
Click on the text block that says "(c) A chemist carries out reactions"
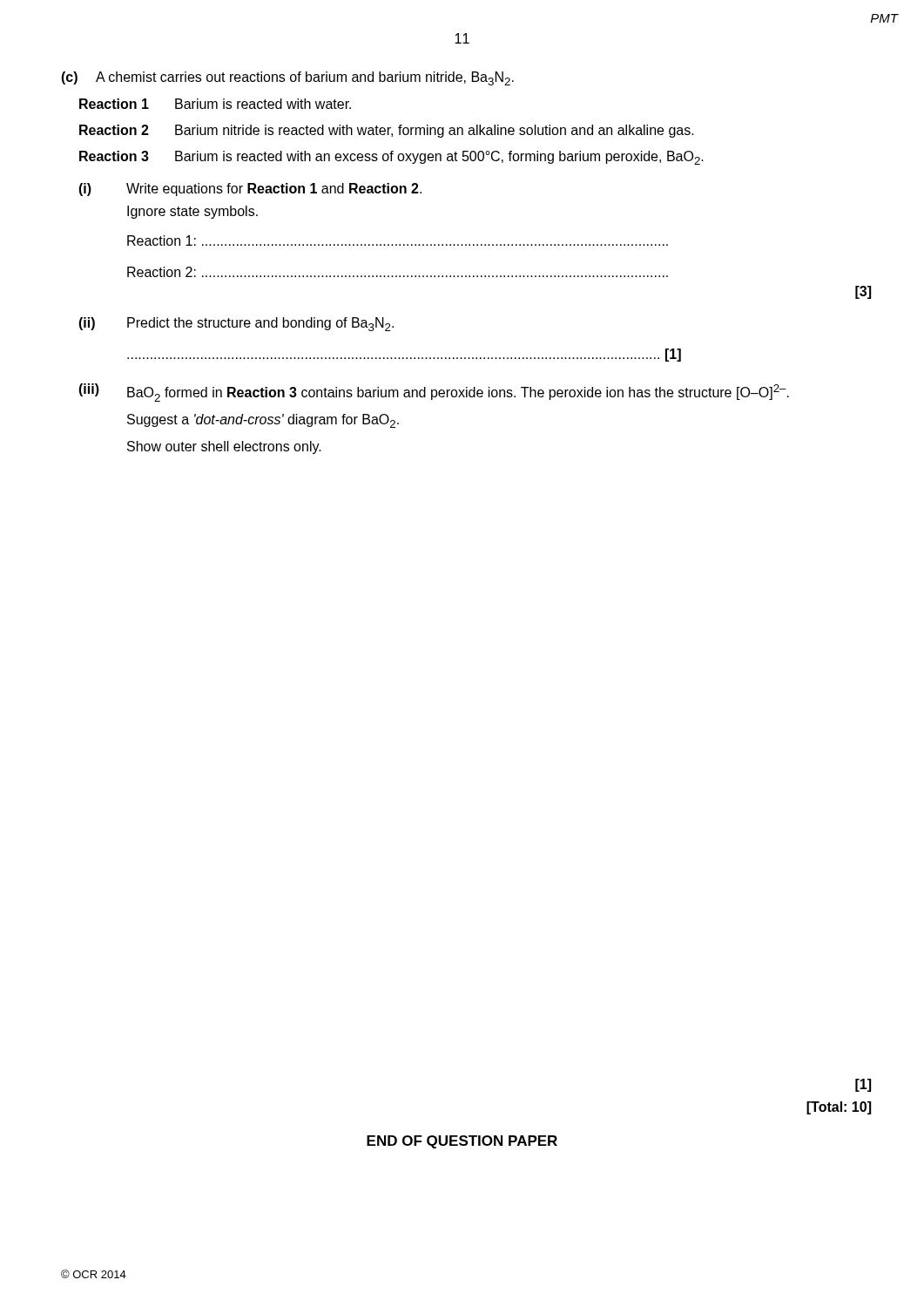pos(466,79)
